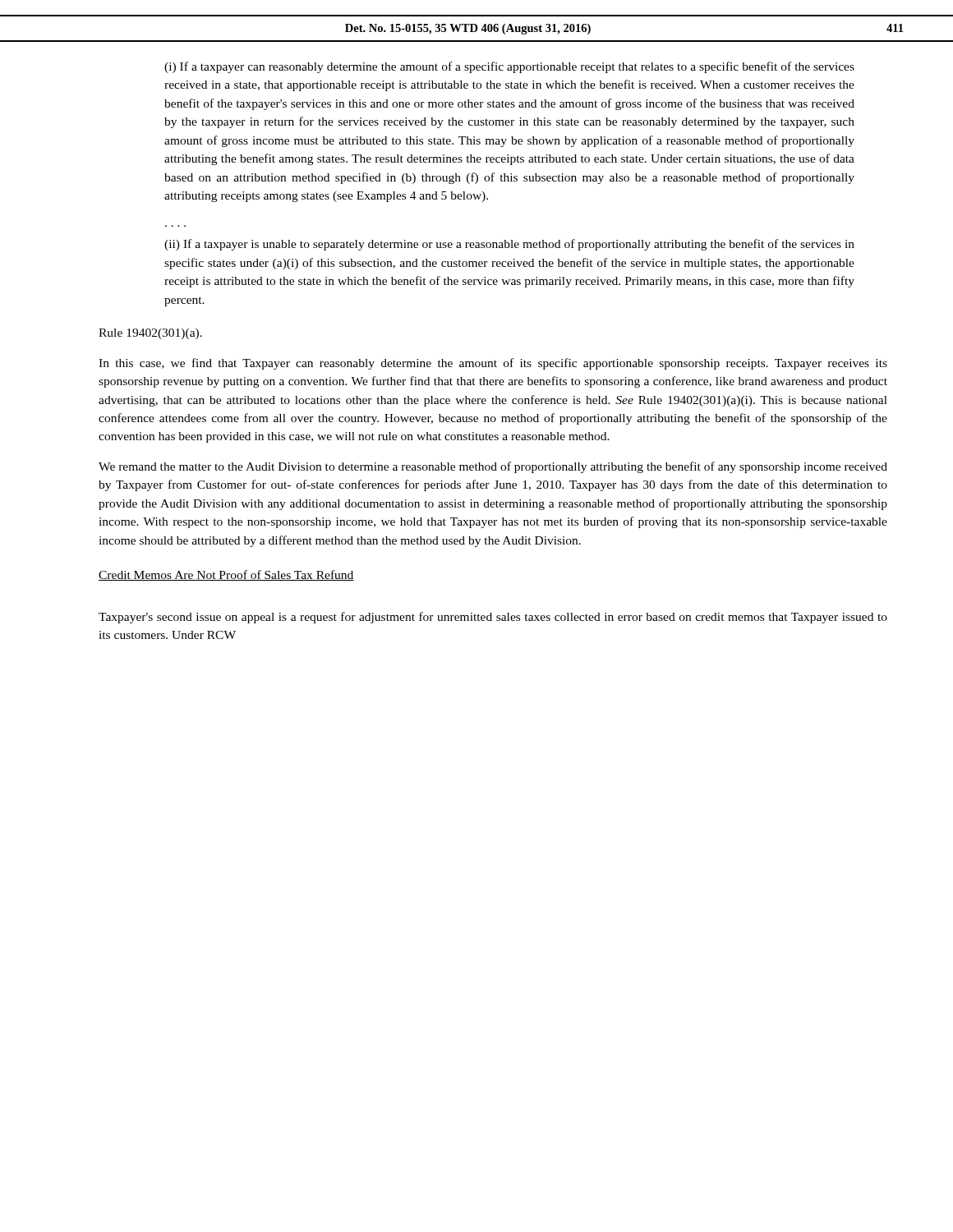Viewport: 953px width, 1232px height.
Task: Point to the element starting ". . ."
Action: click(175, 222)
